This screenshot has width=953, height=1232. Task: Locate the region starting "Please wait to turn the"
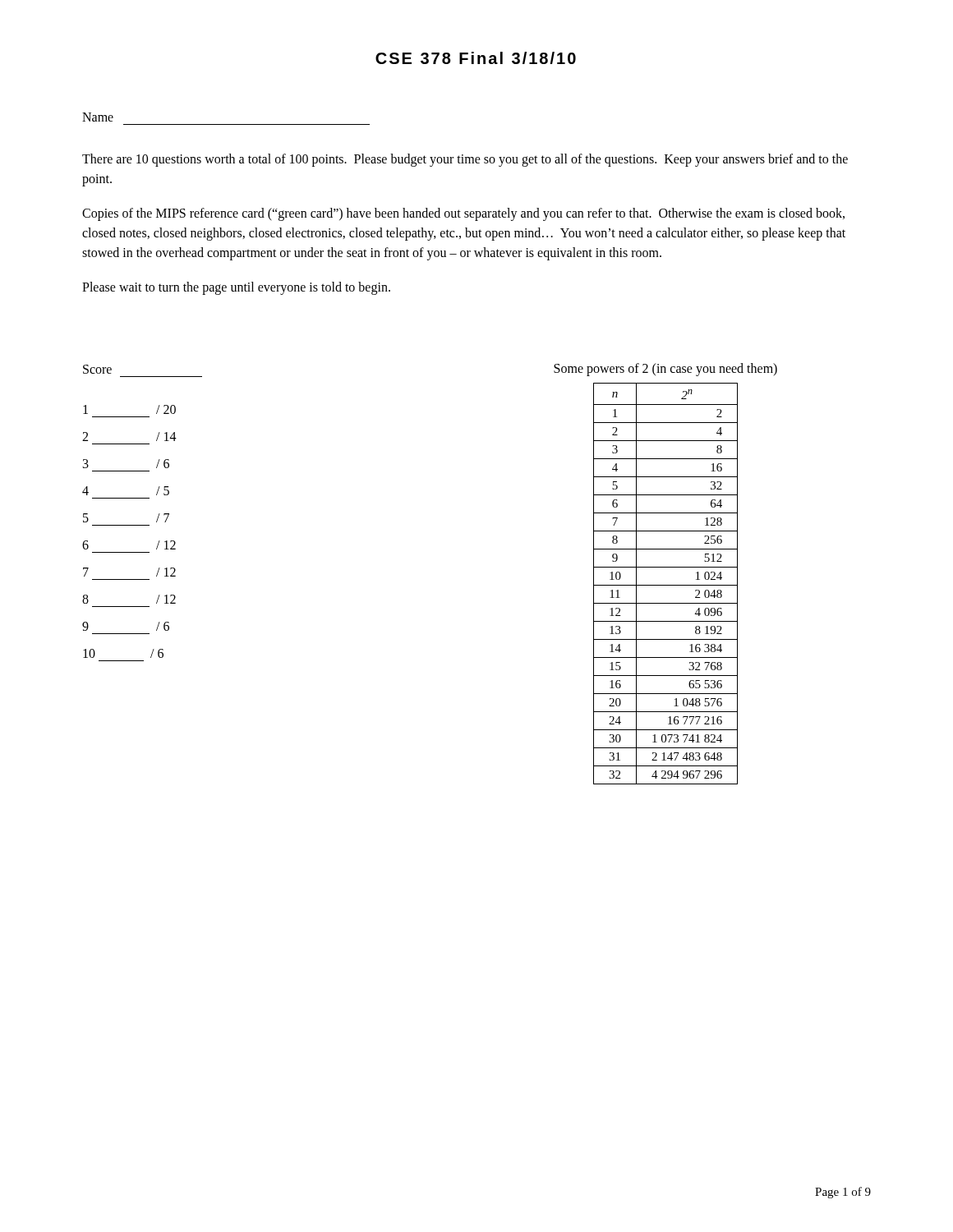pyautogui.click(x=237, y=287)
